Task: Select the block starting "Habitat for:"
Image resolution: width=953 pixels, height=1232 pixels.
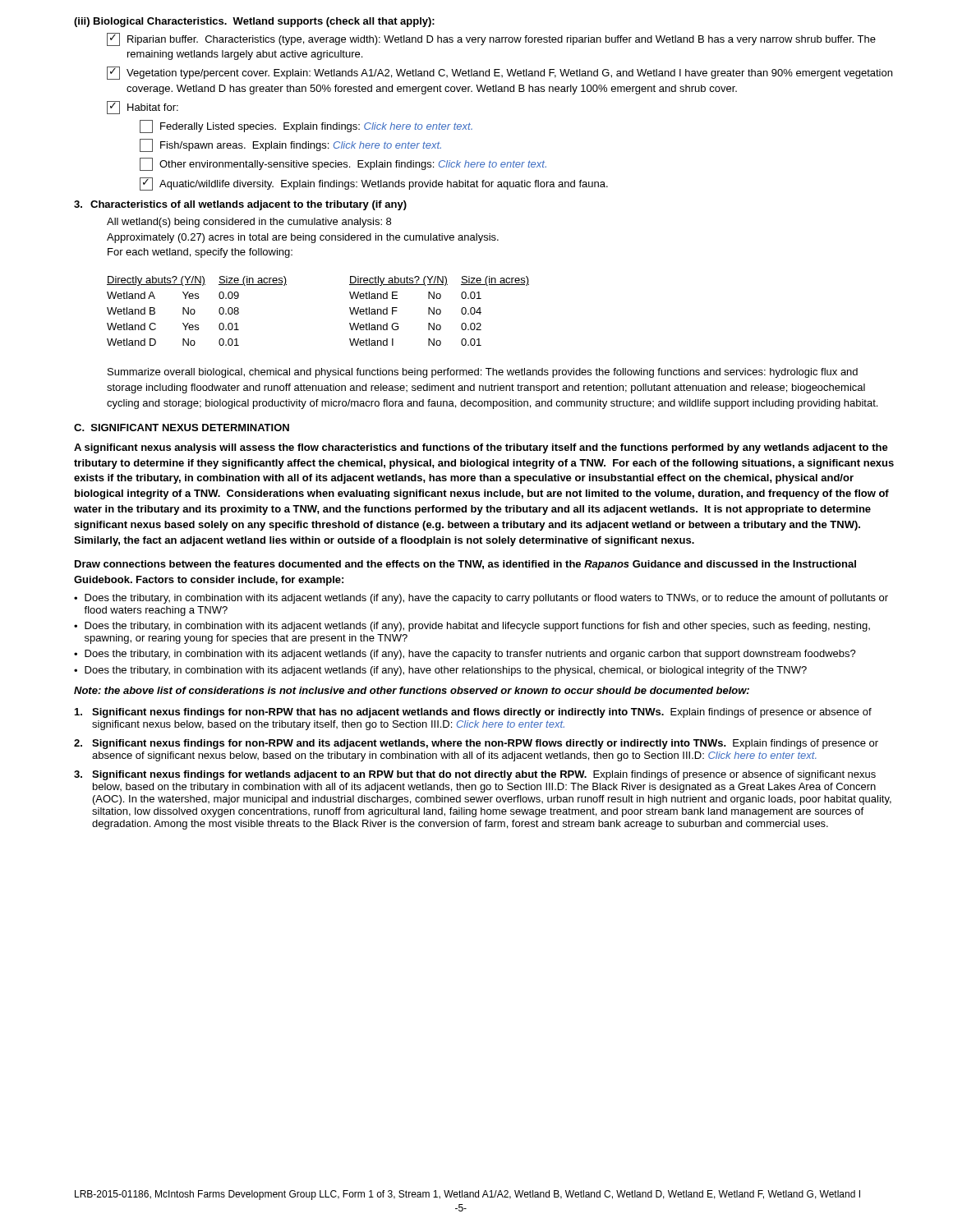Action: pyautogui.click(x=143, y=108)
